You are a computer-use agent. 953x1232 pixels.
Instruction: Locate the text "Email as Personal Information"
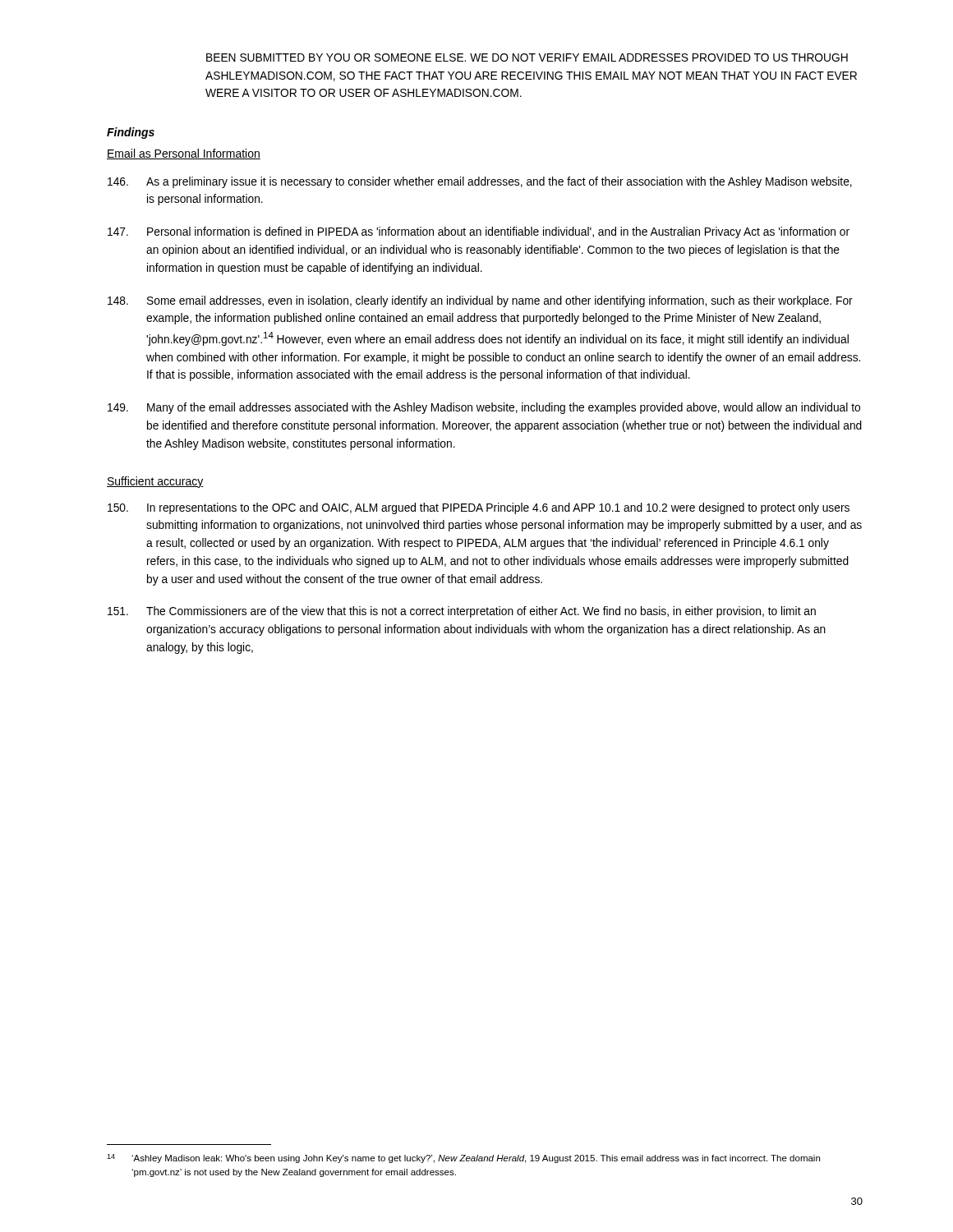pos(184,153)
